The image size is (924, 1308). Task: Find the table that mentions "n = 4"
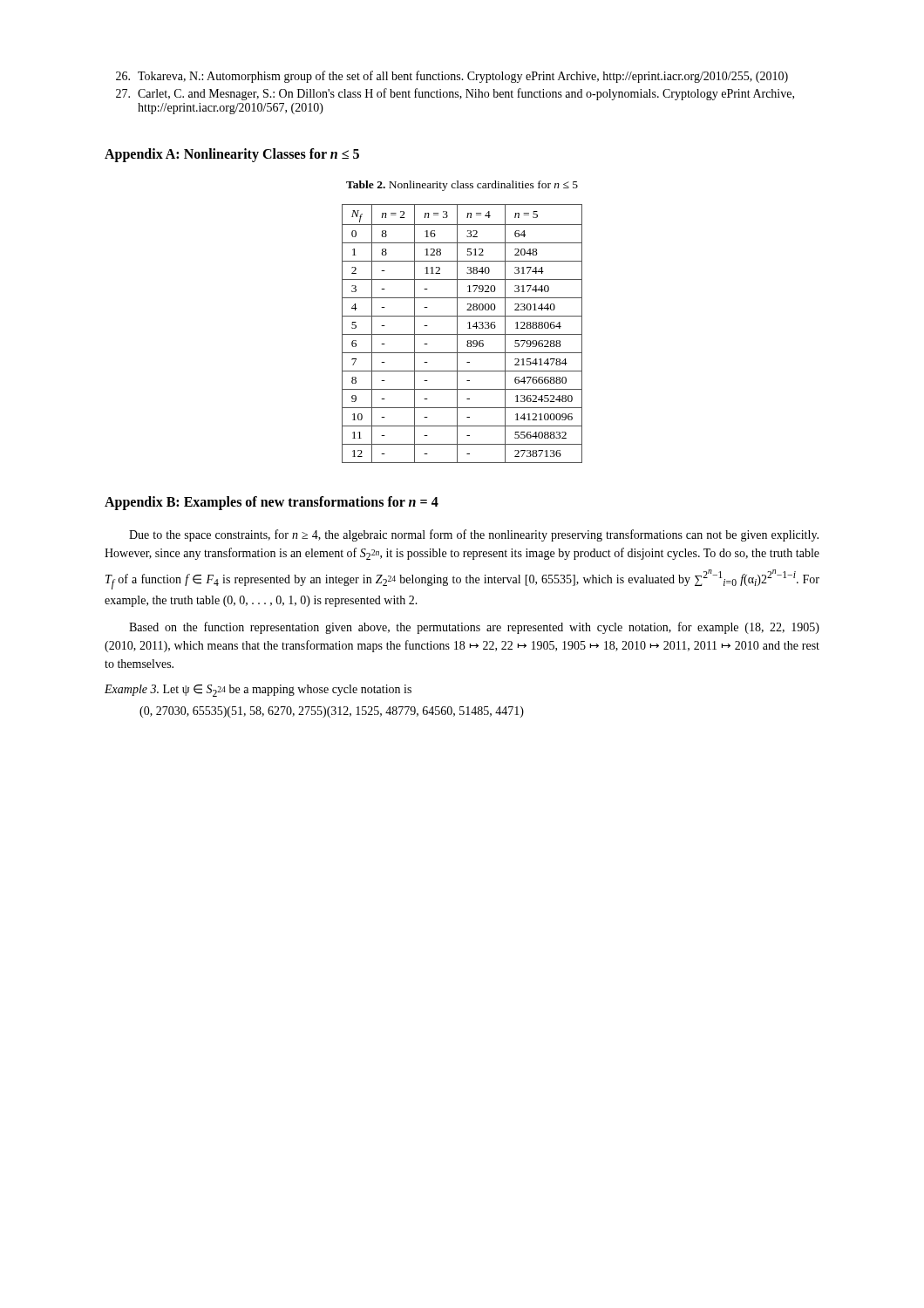[x=462, y=333]
